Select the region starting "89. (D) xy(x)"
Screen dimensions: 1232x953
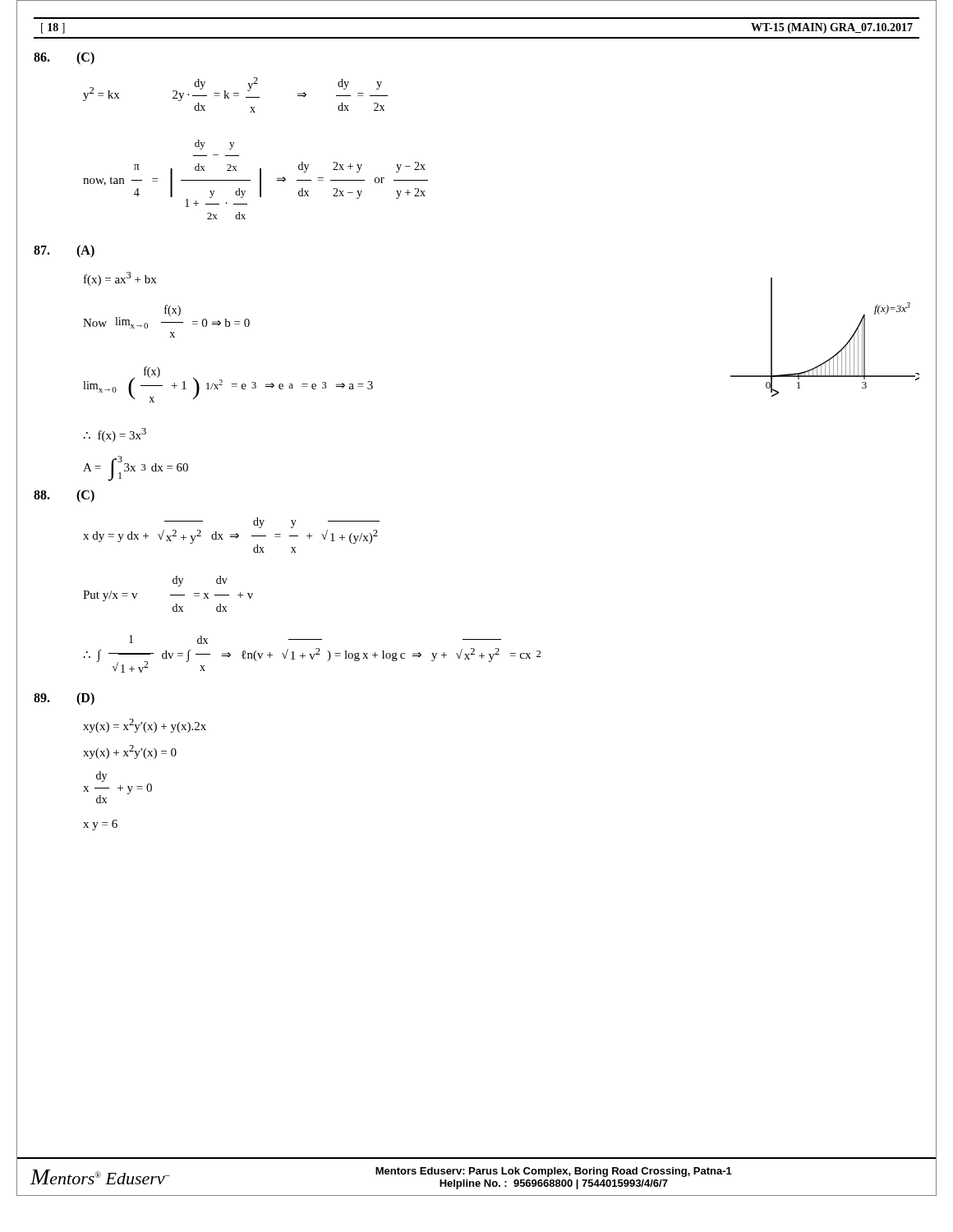pos(83,699)
